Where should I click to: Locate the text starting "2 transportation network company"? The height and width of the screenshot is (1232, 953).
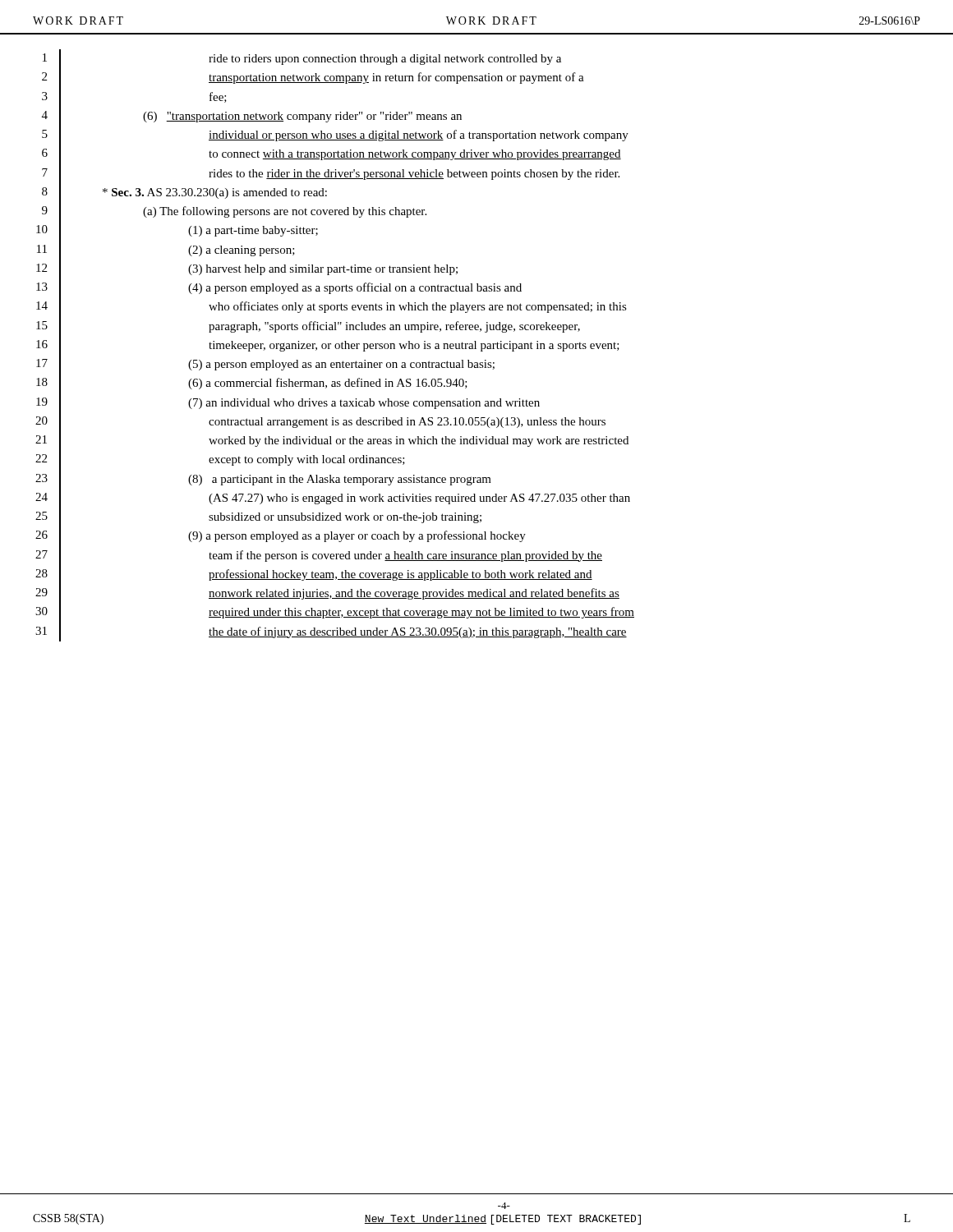292,78
